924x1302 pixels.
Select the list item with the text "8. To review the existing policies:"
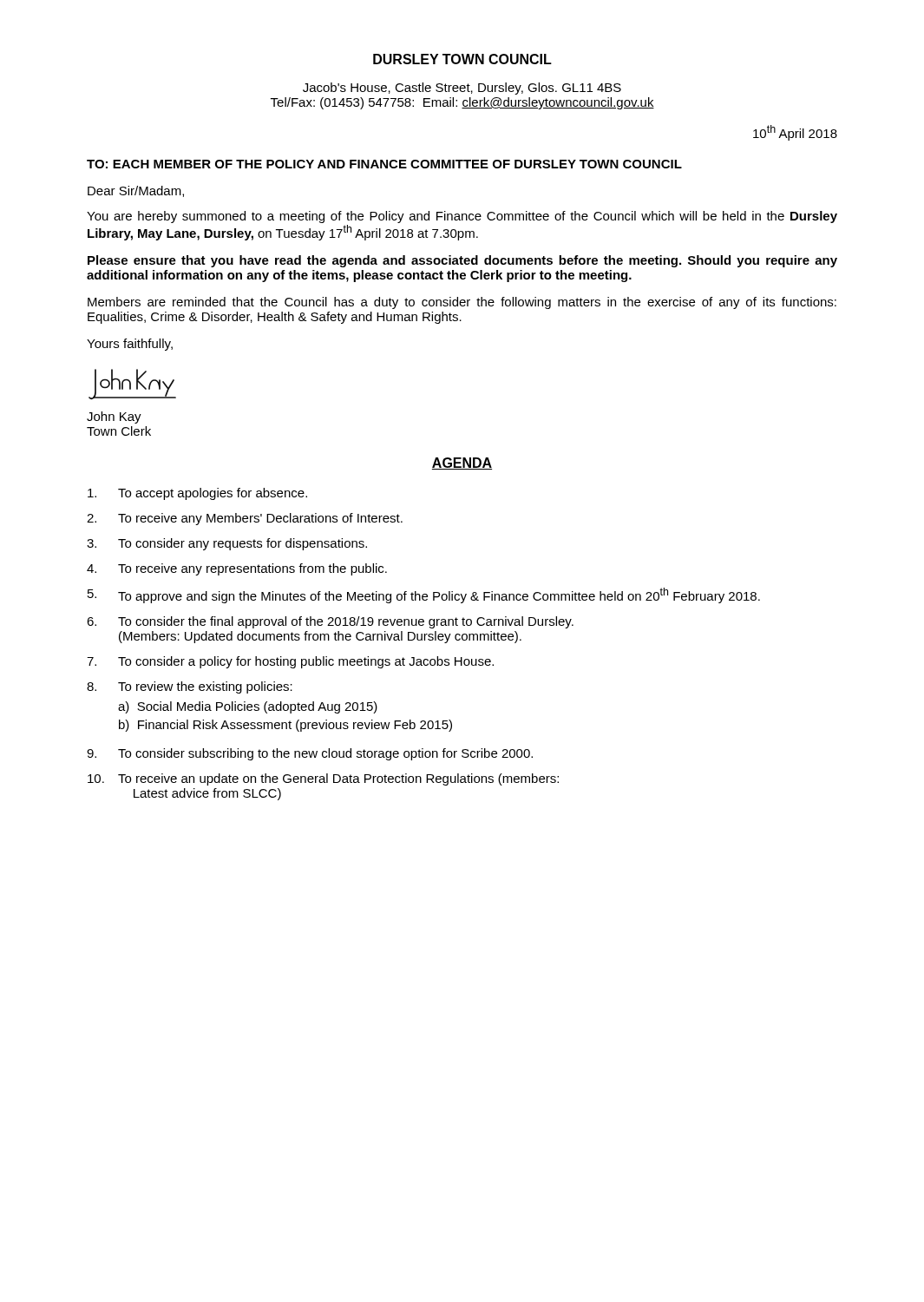[190, 687]
